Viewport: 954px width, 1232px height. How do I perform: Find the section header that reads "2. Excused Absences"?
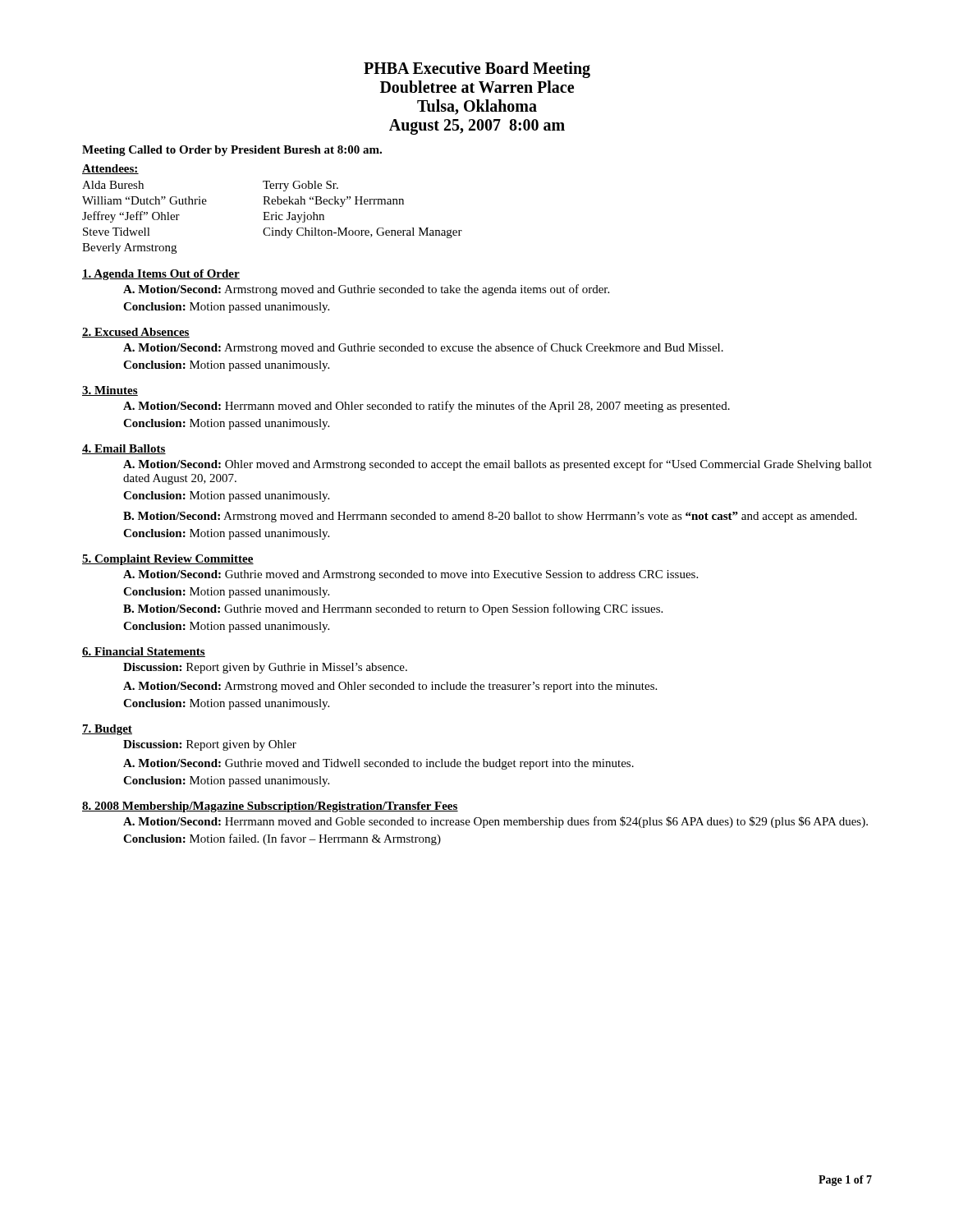136,332
